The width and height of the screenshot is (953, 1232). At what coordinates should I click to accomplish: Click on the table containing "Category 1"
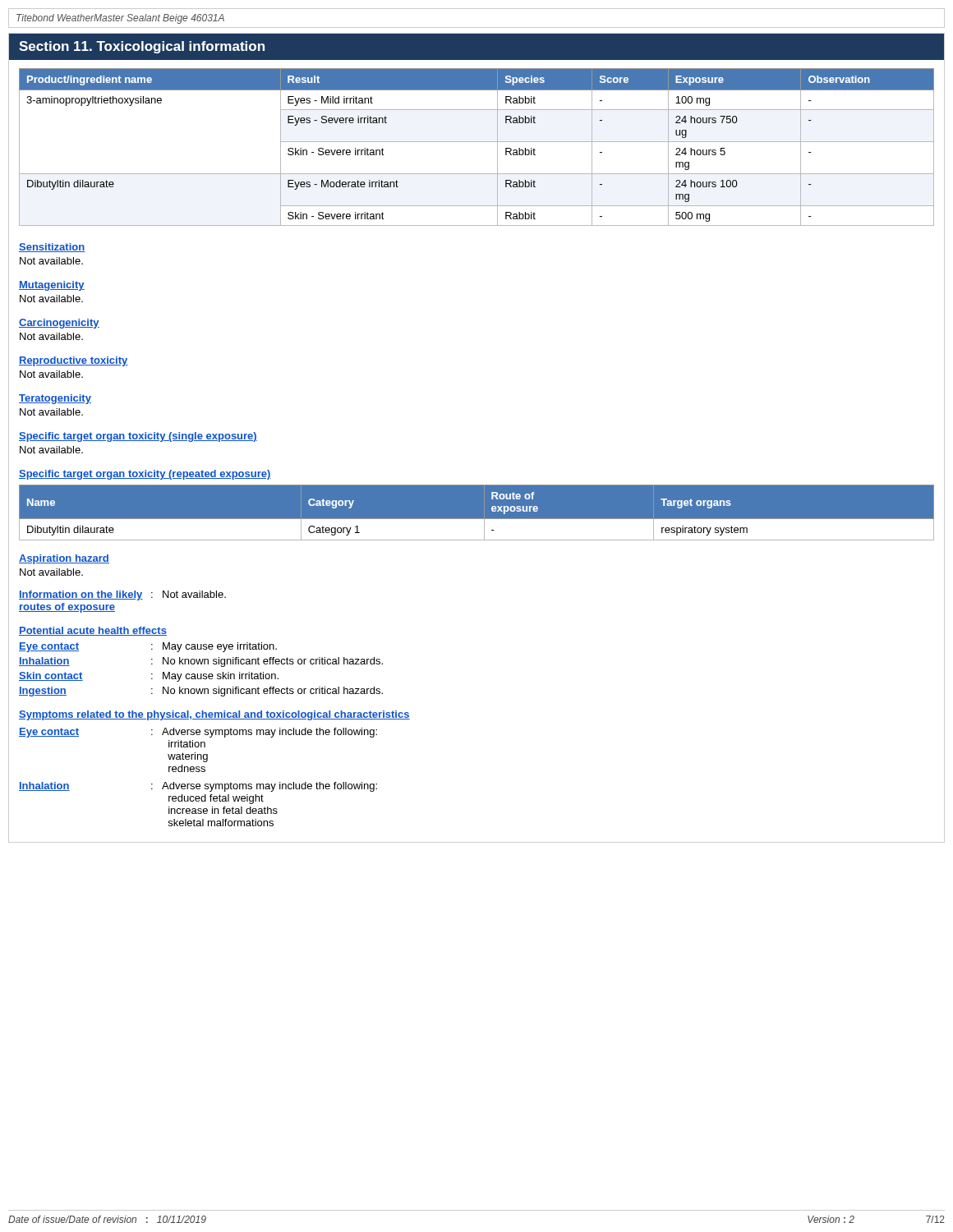[x=476, y=513]
